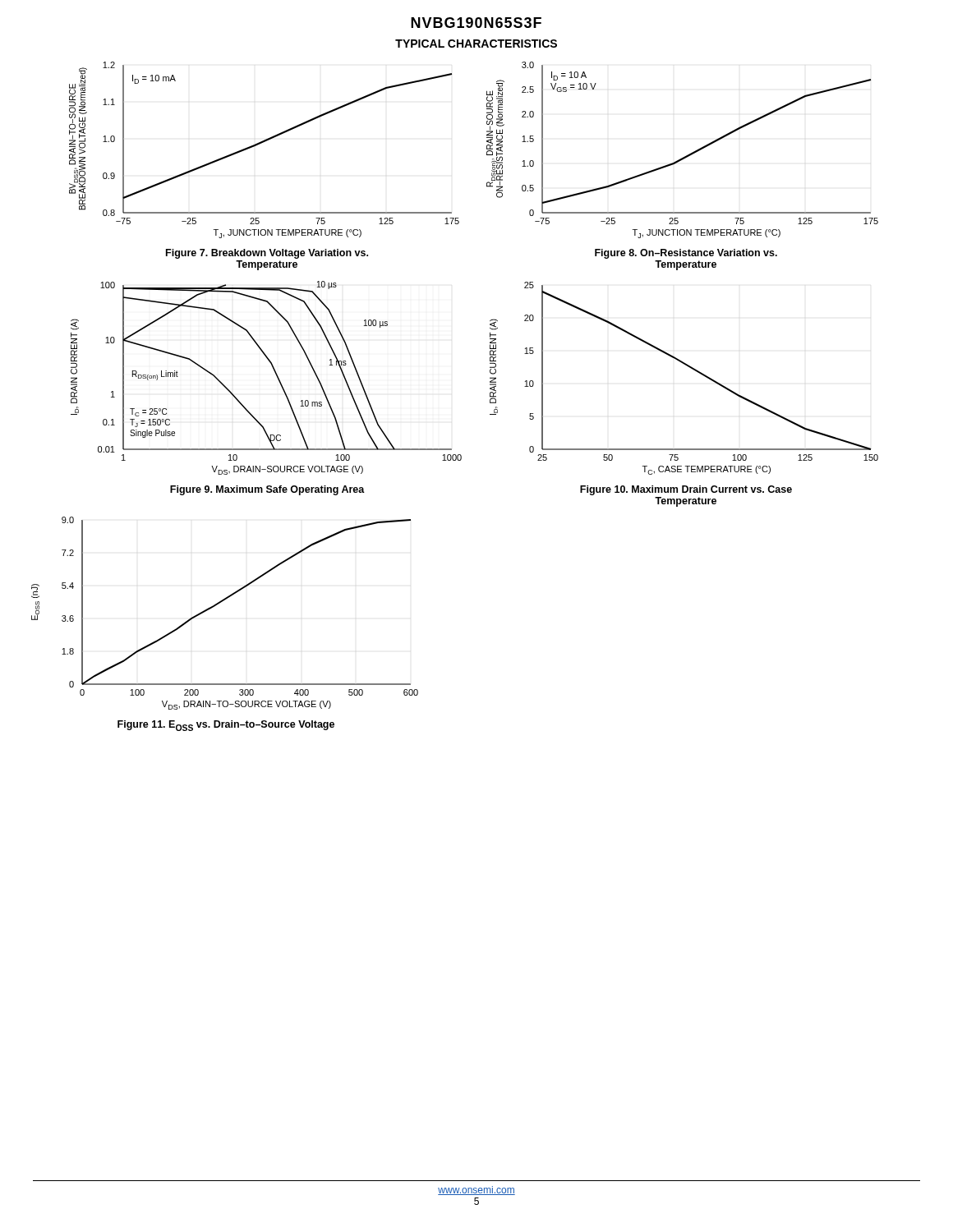Locate the text "TYPICAL CHARACTERISTICS"
This screenshot has width=953, height=1232.
point(476,44)
